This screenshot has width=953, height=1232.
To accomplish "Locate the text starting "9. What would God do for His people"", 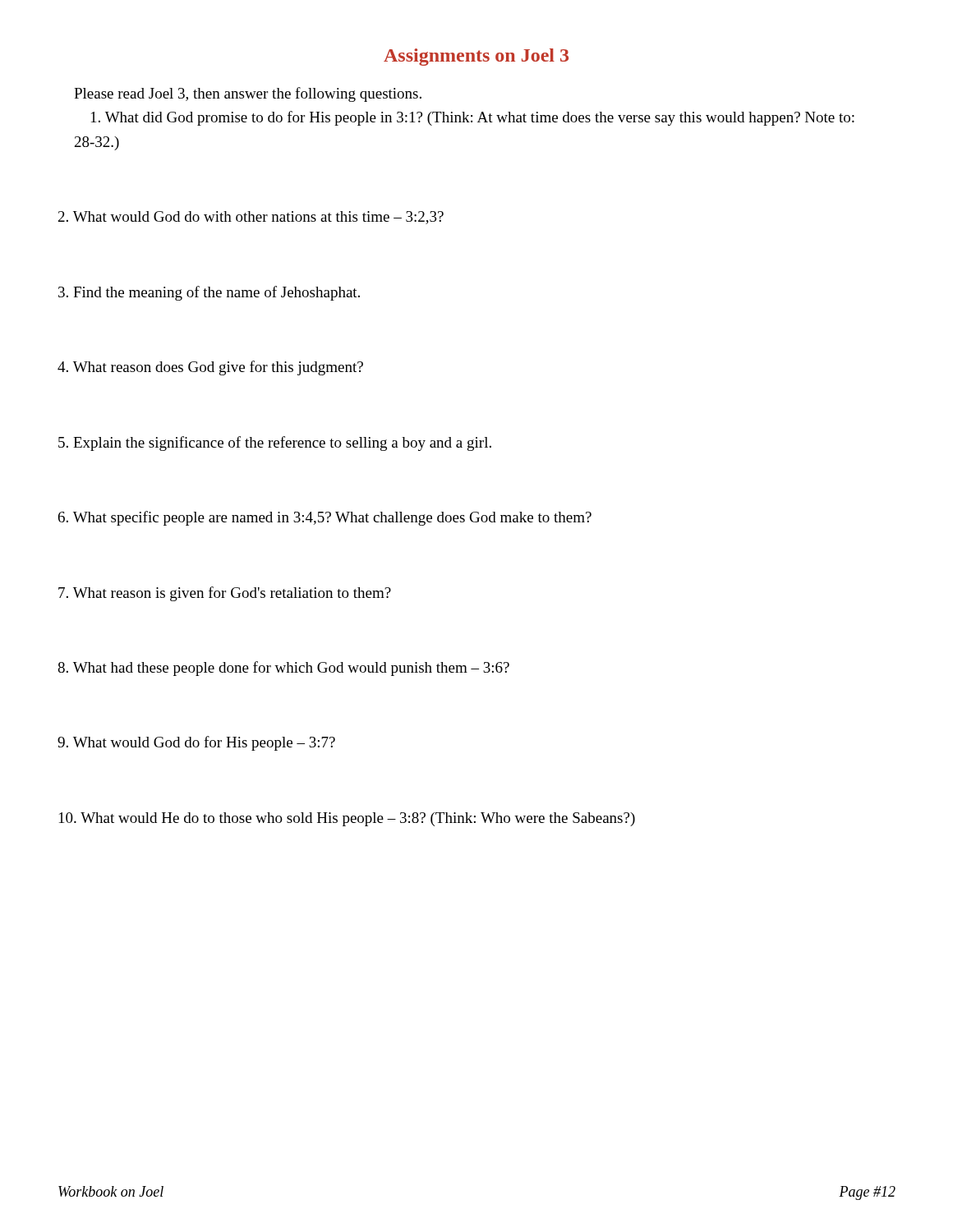I will [x=197, y=742].
